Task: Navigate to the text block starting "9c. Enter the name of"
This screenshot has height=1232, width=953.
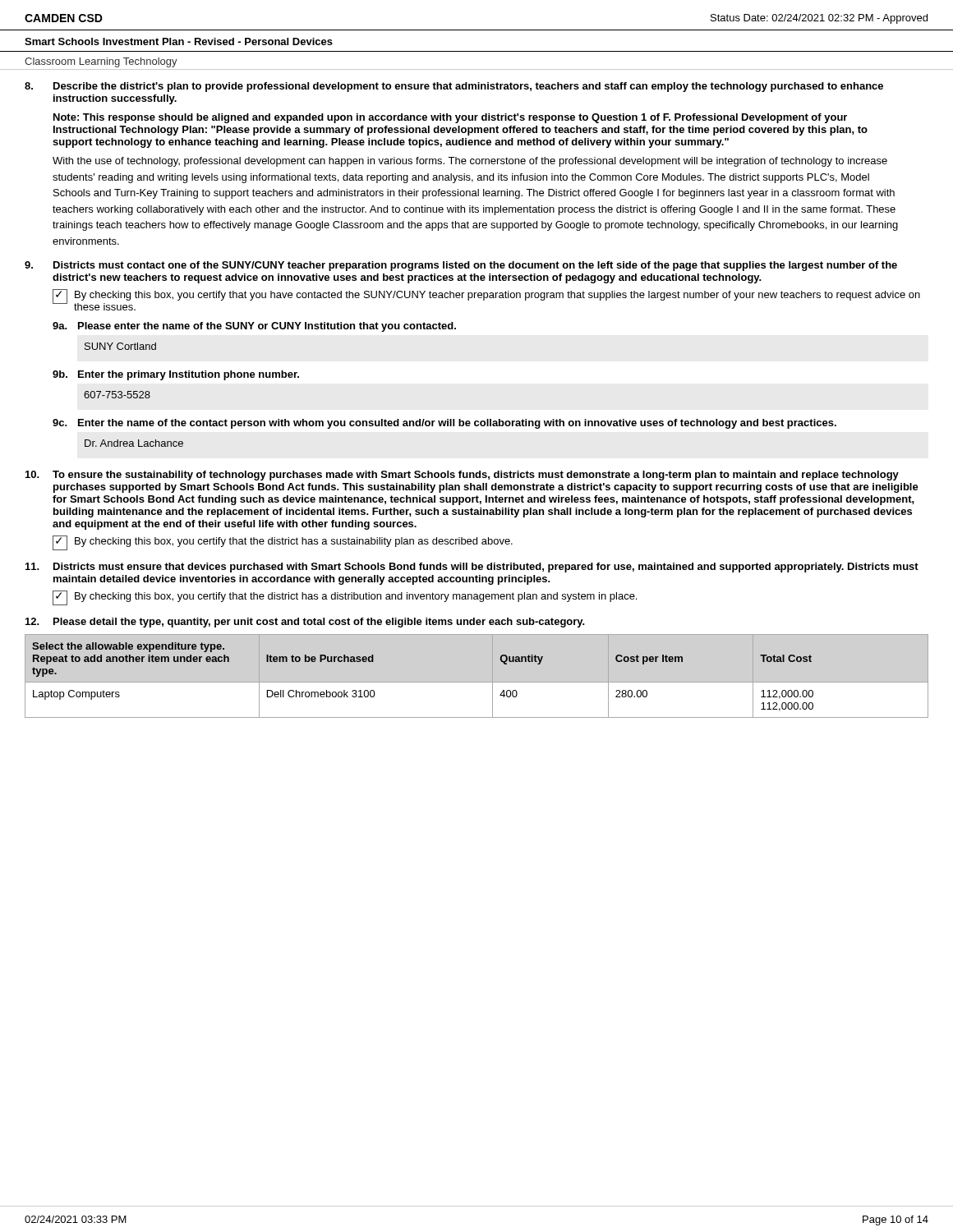Action: point(490,423)
